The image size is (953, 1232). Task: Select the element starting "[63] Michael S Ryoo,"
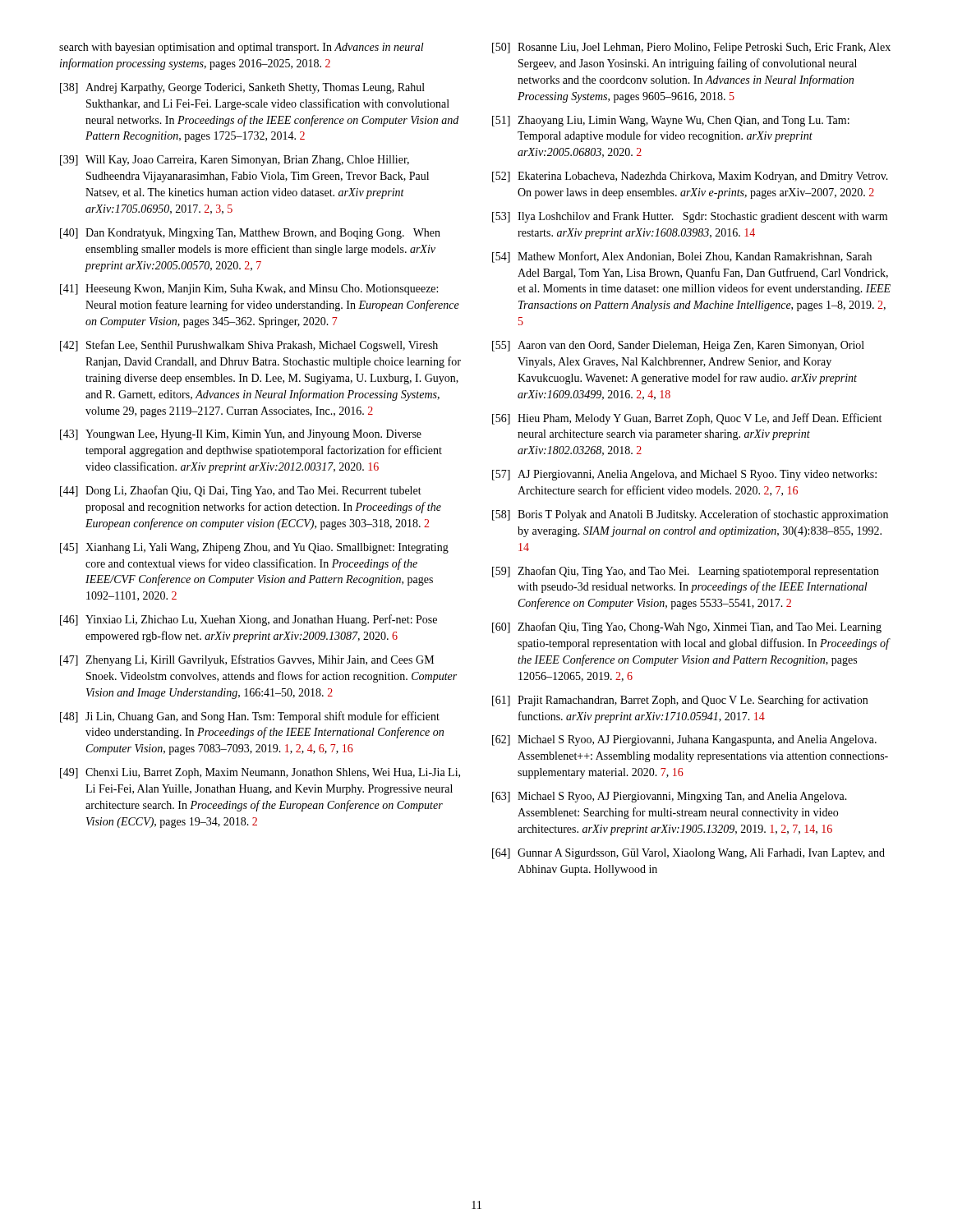click(x=693, y=813)
